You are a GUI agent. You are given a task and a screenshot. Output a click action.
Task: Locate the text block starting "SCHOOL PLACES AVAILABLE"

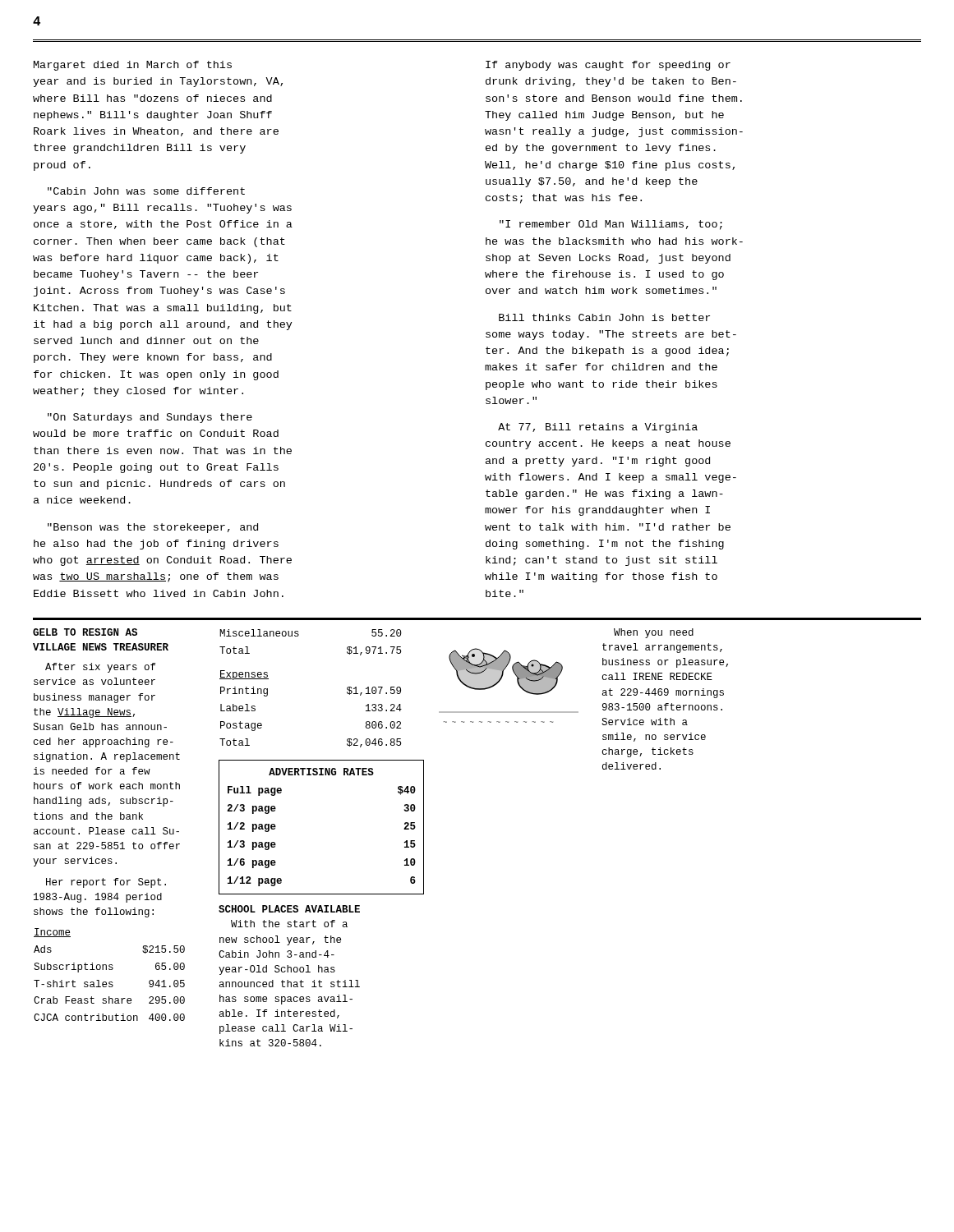[x=289, y=977]
